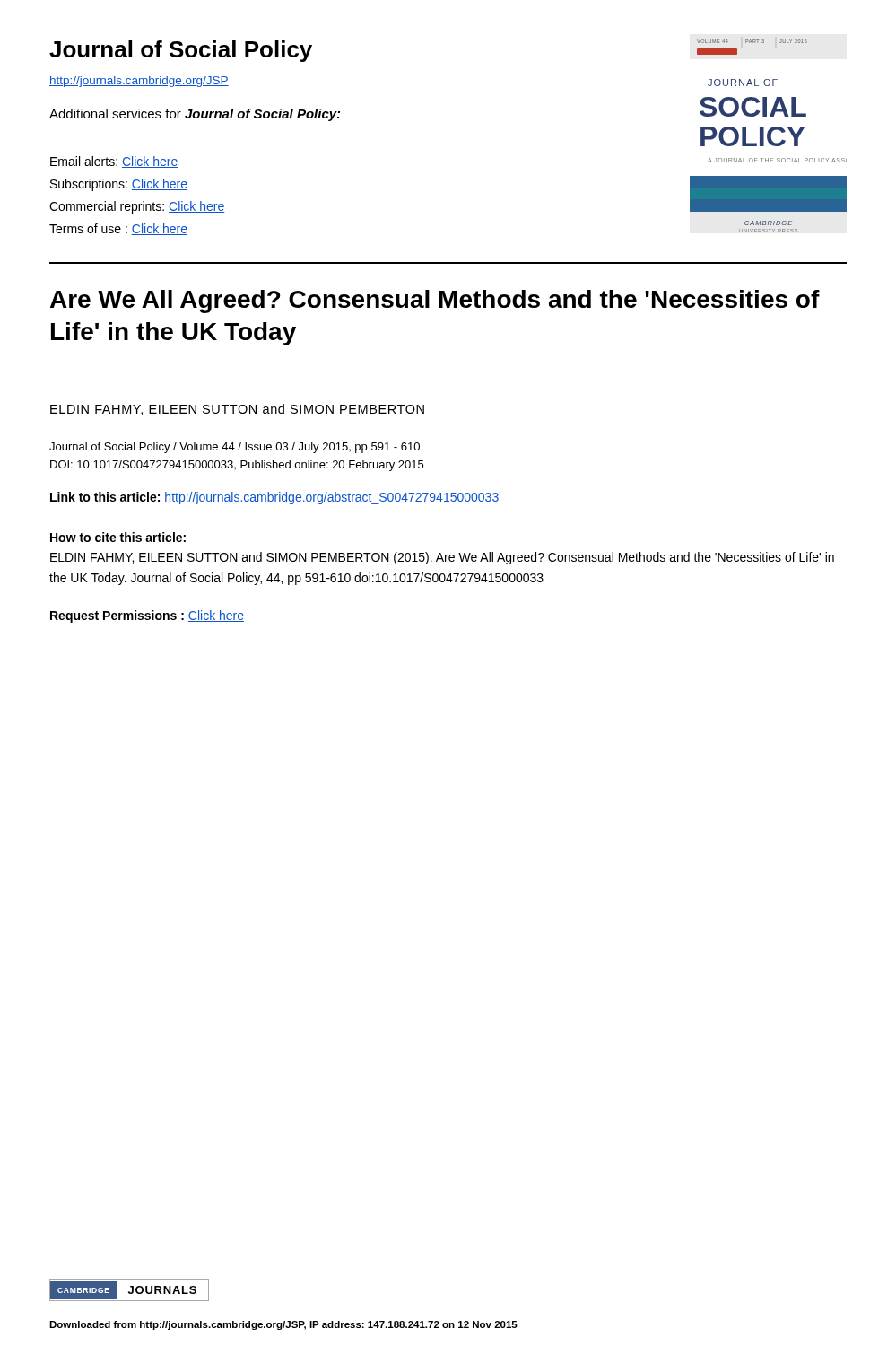Where does it say "Terms of use : Click here"?
Image resolution: width=896 pixels, height=1346 pixels.
point(118,229)
